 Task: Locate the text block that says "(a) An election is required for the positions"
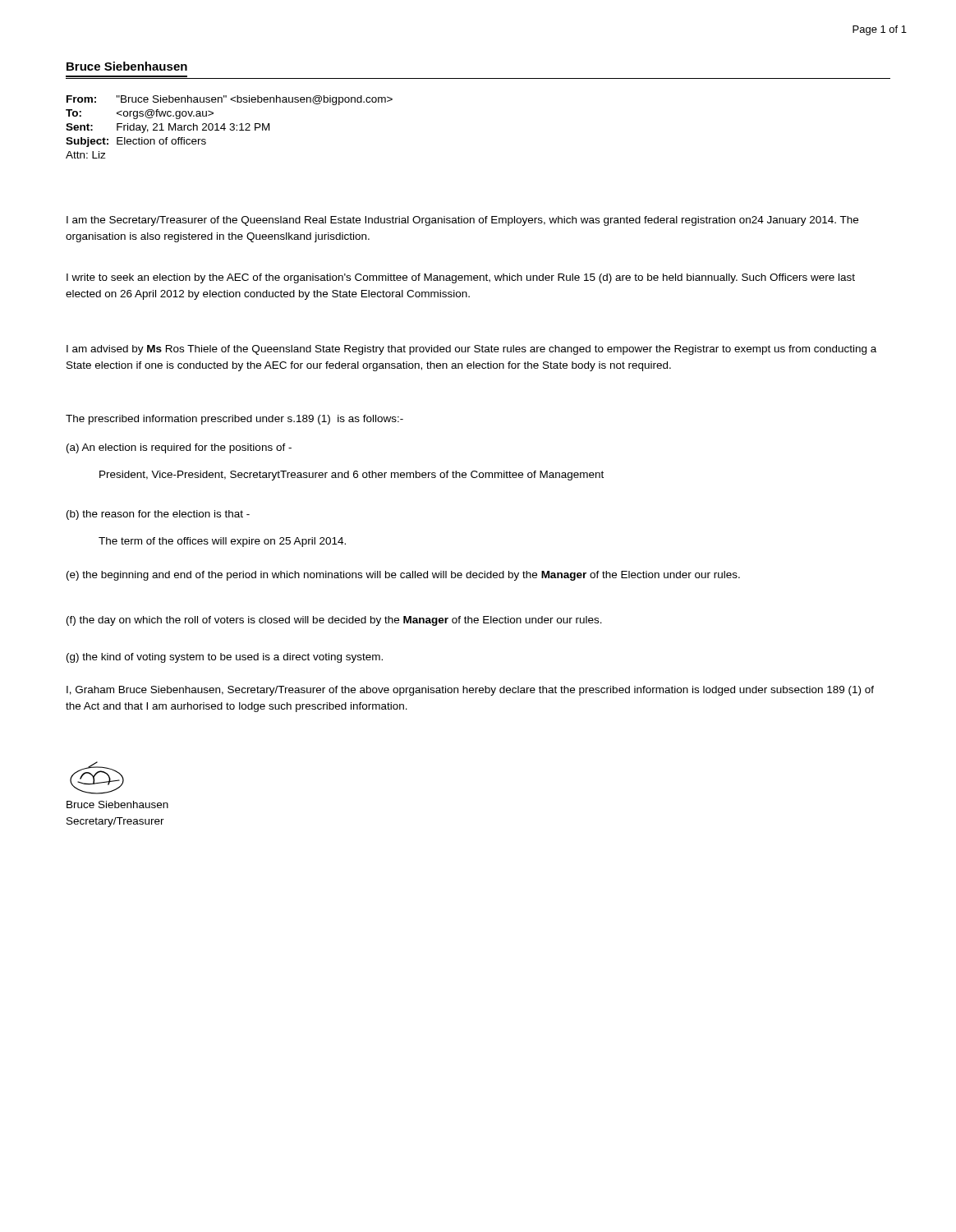point(179,447)
